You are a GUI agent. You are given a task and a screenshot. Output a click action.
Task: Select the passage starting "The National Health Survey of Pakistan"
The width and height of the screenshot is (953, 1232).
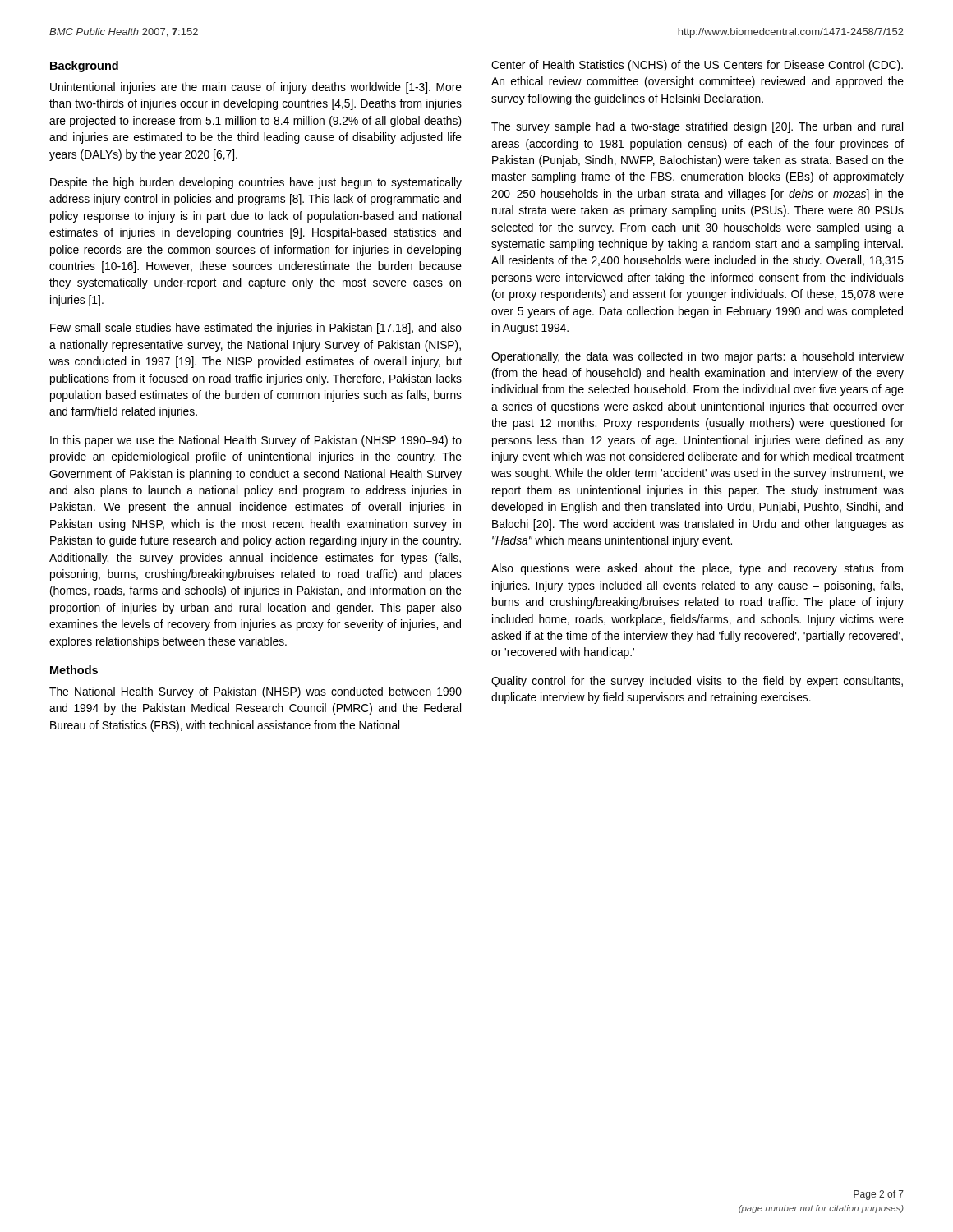tap(255, 709)
